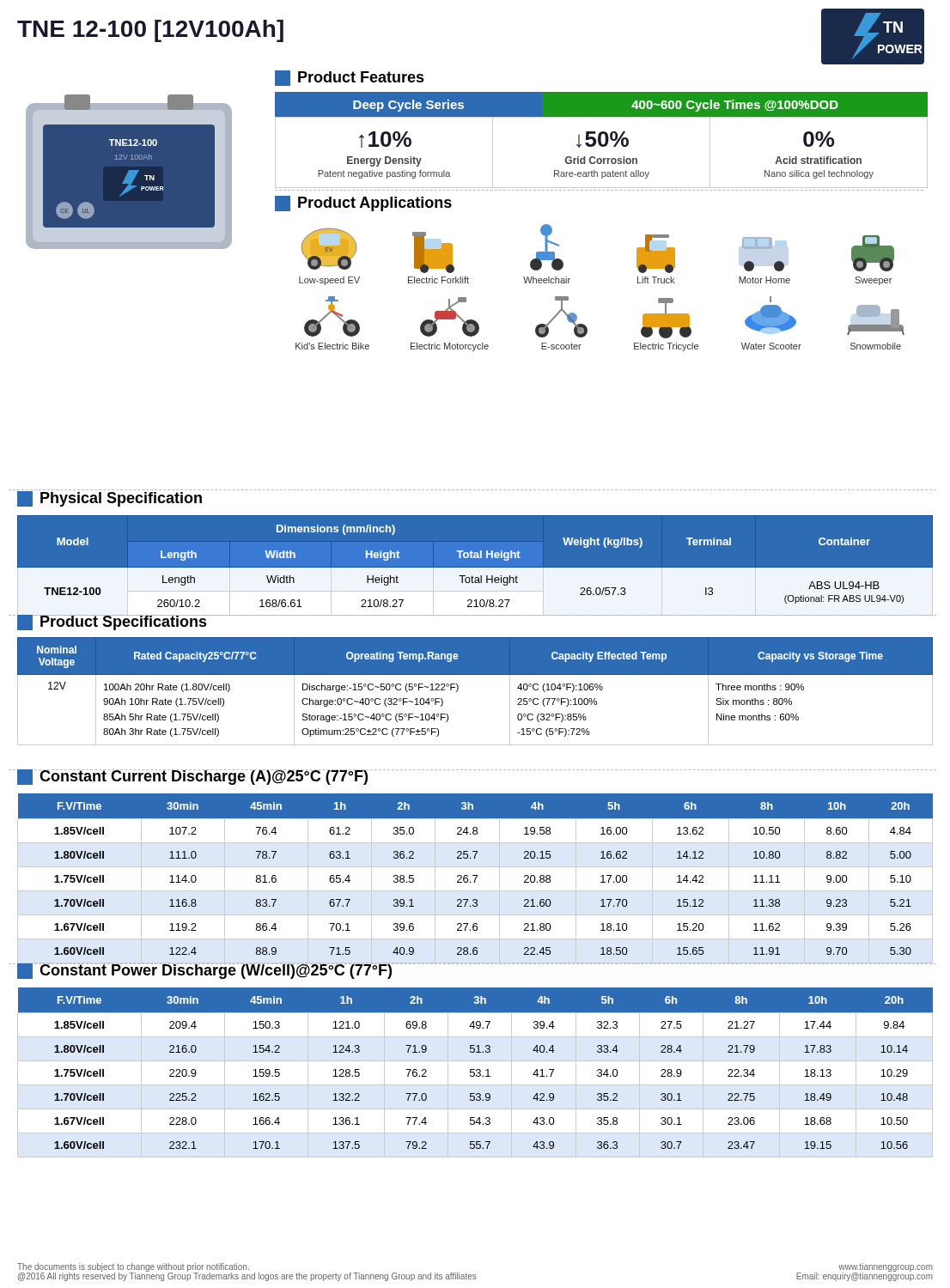Click on the illustration

(601, 288)
